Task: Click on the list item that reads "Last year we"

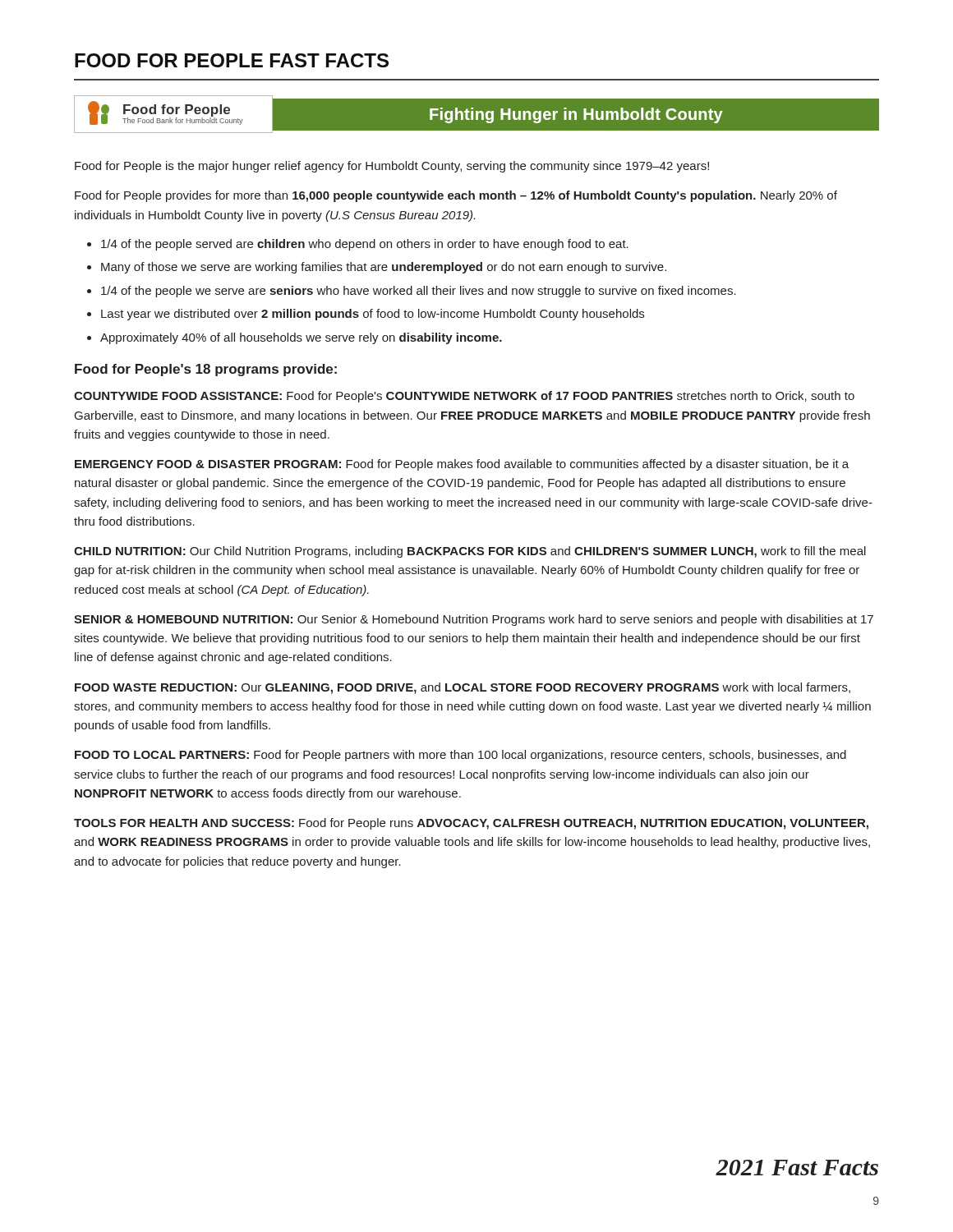Action: [373, 314]
